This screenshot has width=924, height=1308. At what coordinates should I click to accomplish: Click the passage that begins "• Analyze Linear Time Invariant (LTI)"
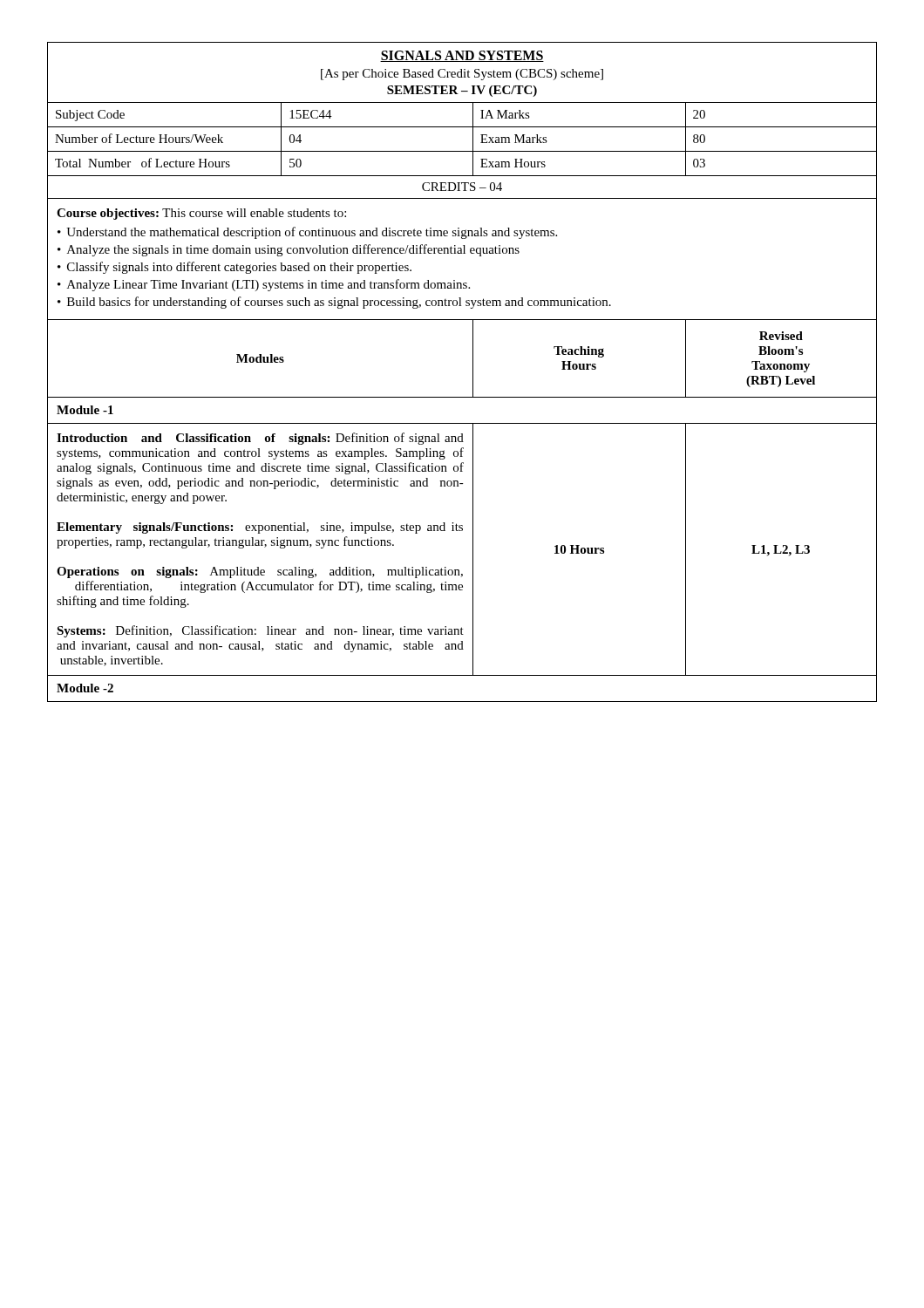264,285
